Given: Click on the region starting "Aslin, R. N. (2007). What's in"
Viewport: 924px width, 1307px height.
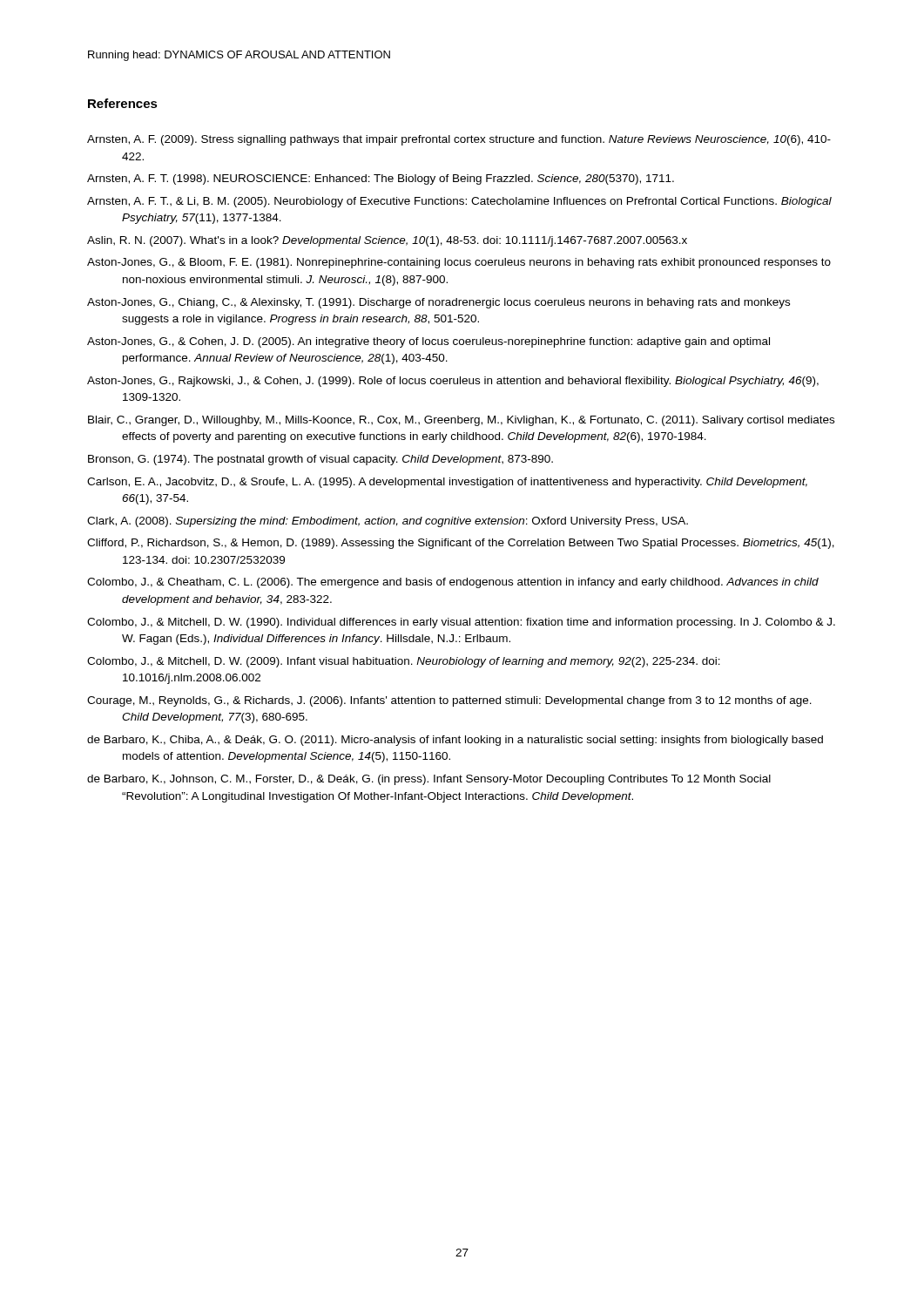Looking at the screenshot, I should tap(387, 240).
